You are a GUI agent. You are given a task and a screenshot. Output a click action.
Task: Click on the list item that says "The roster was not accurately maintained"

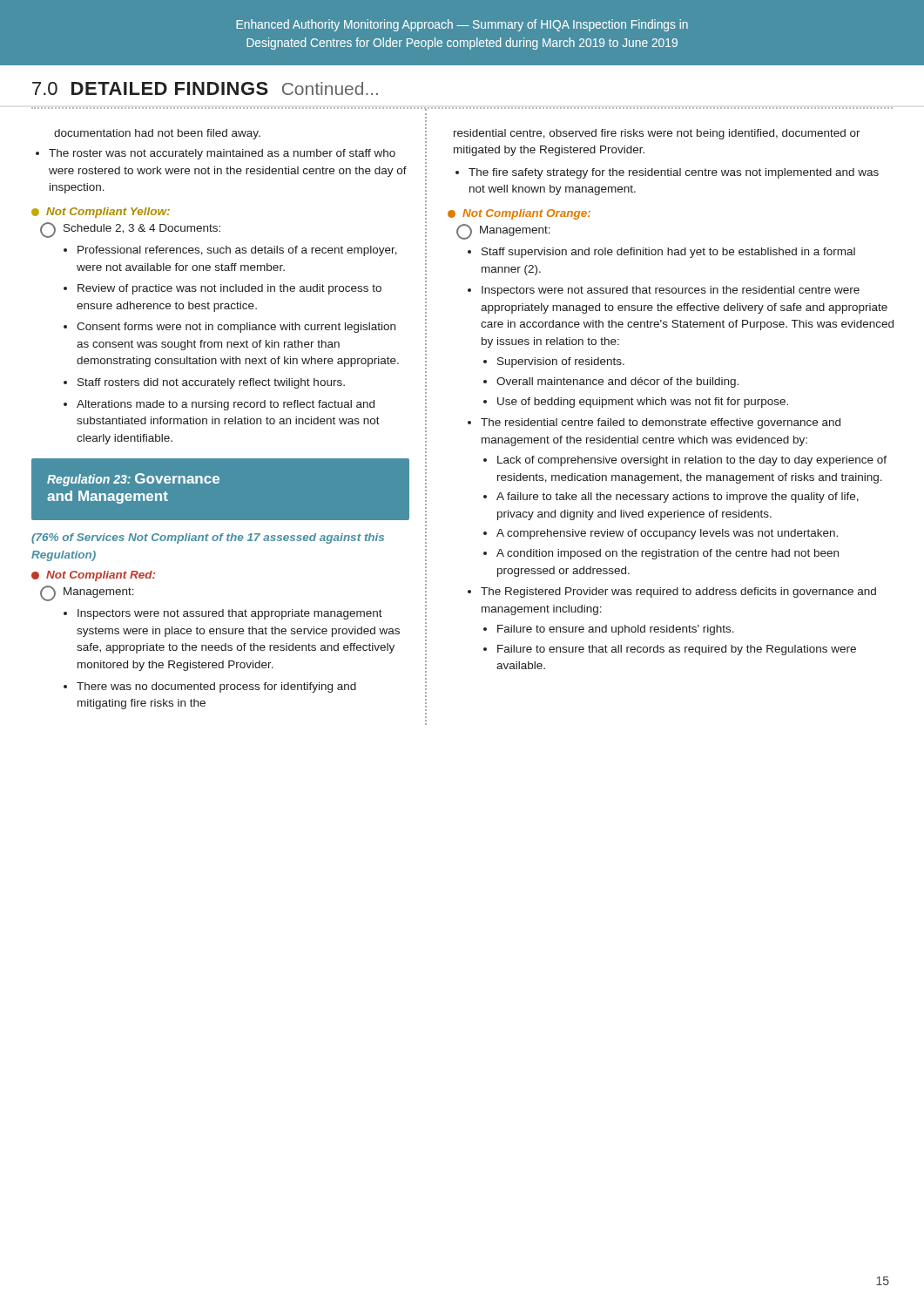point(220,170)
